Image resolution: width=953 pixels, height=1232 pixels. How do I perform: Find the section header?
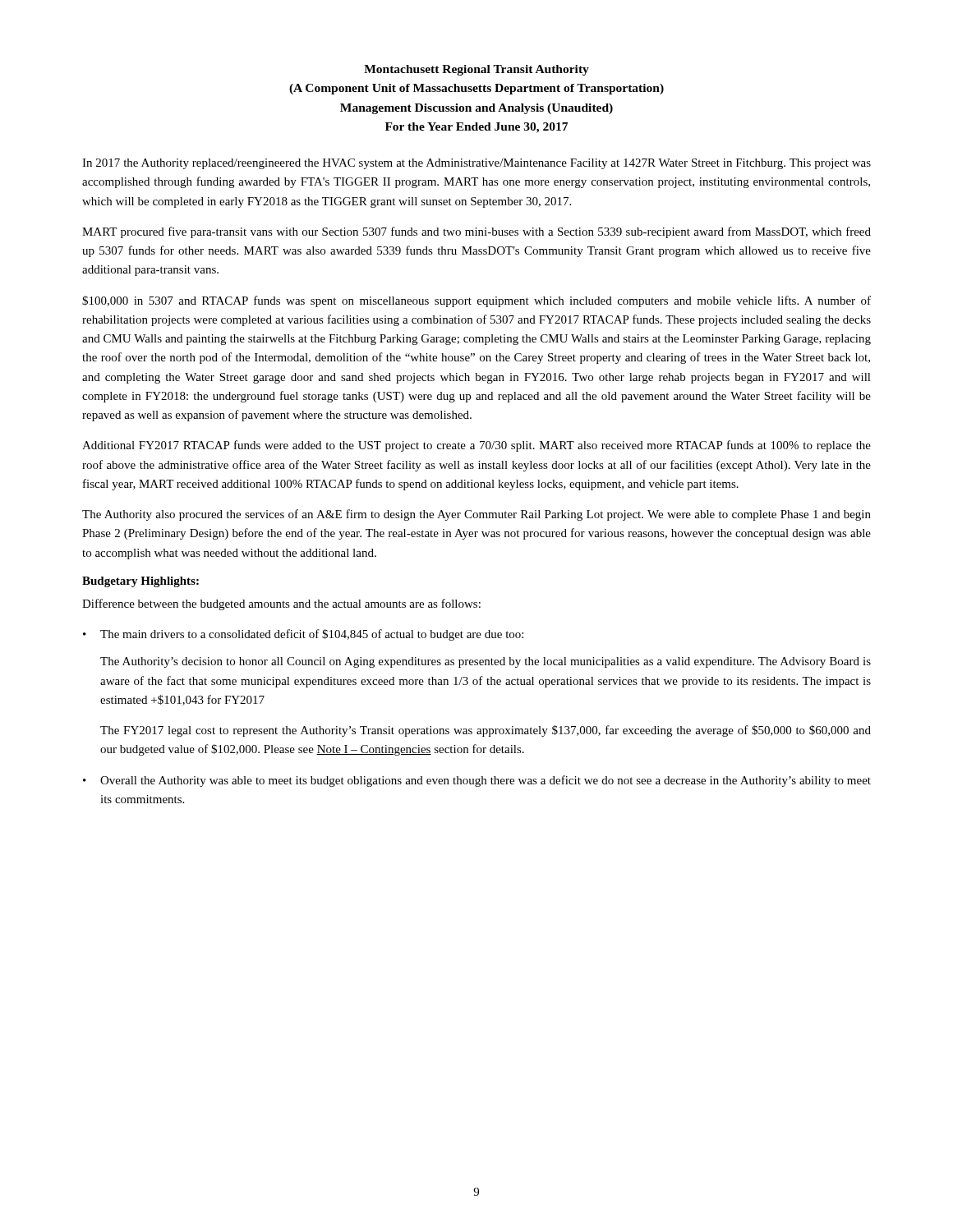tap(141, 580)
